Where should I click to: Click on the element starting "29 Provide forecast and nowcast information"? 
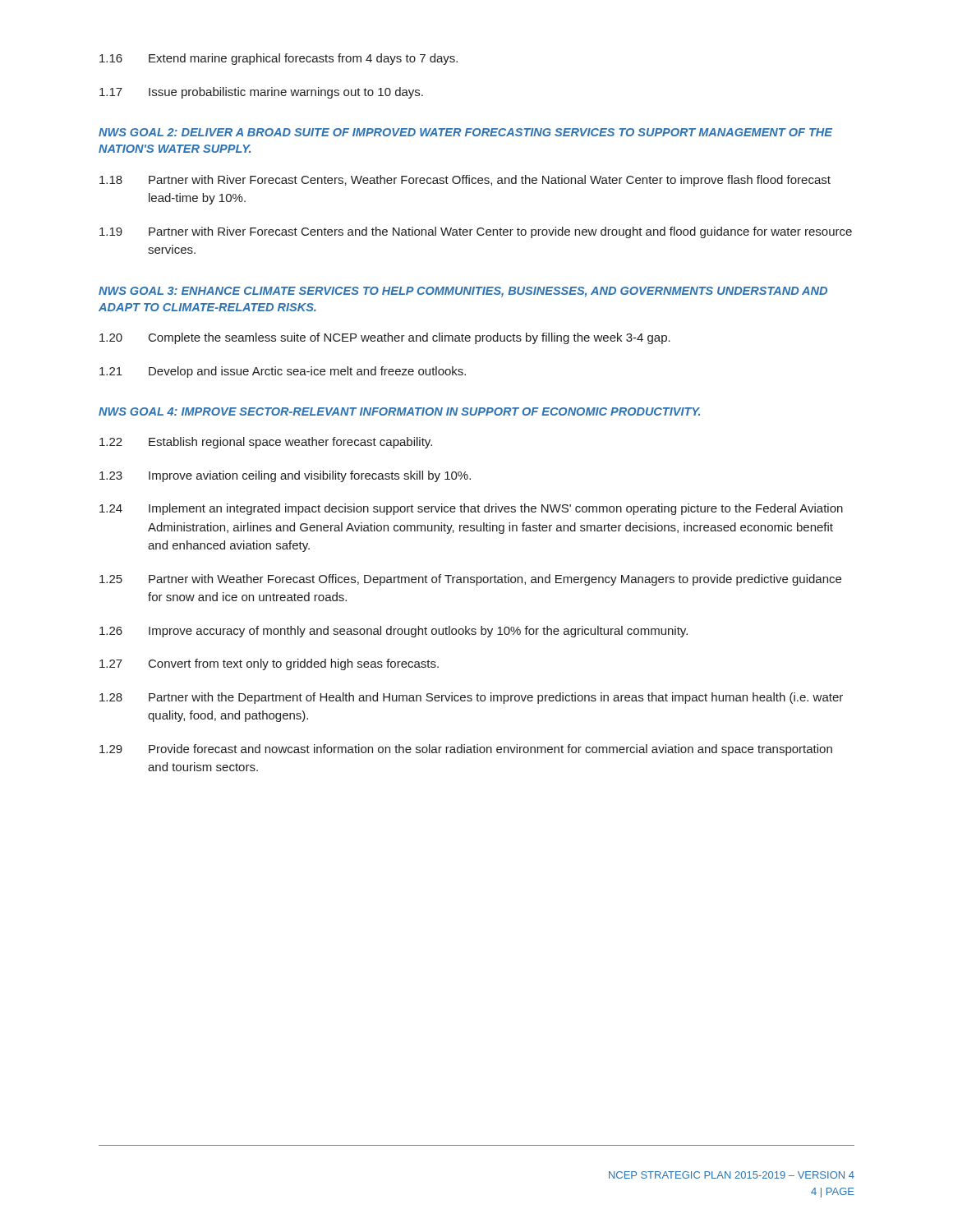point(476,759)
